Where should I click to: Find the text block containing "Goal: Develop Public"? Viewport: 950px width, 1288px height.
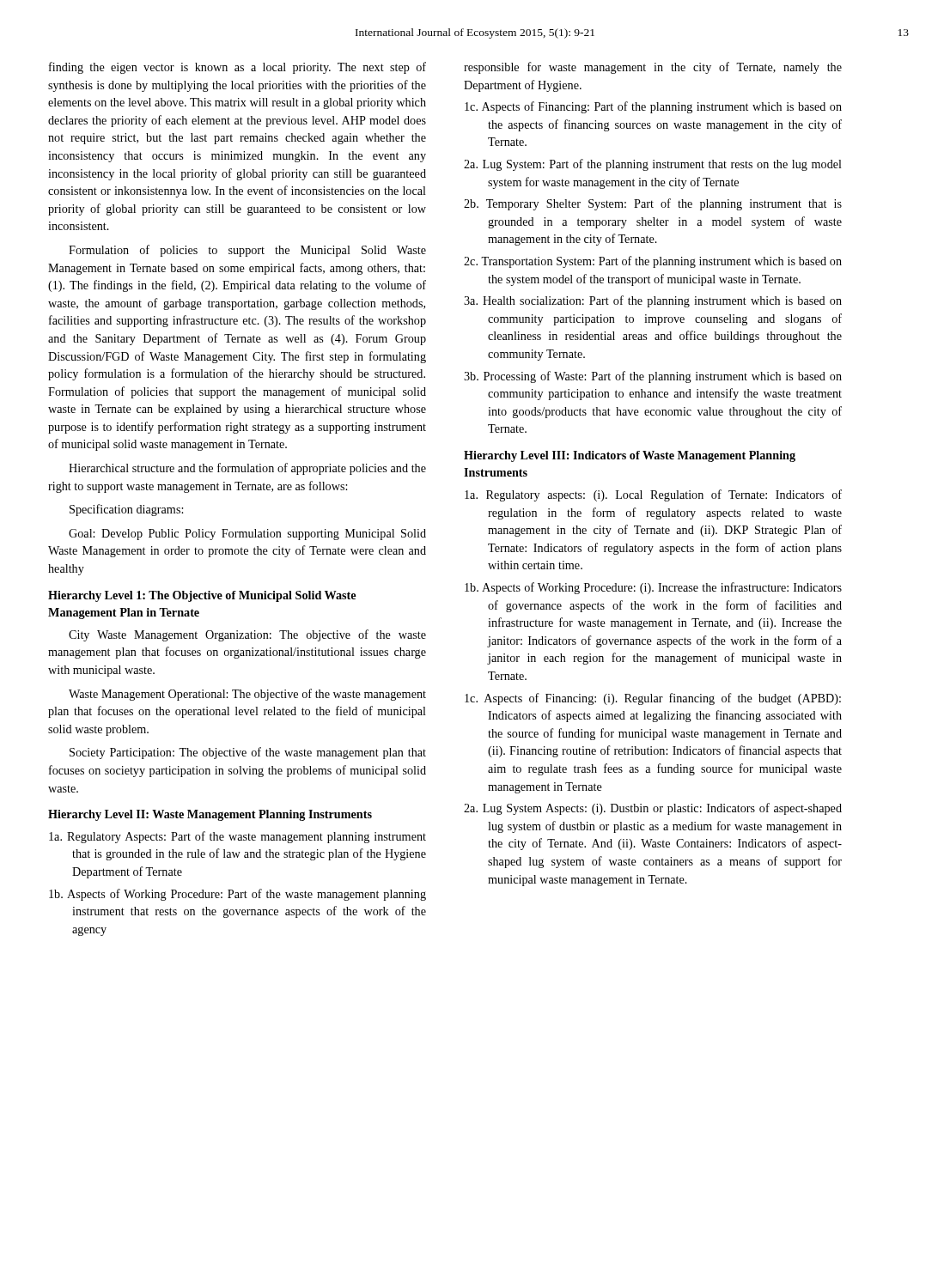pyautogui.click(x=237, y=551)
